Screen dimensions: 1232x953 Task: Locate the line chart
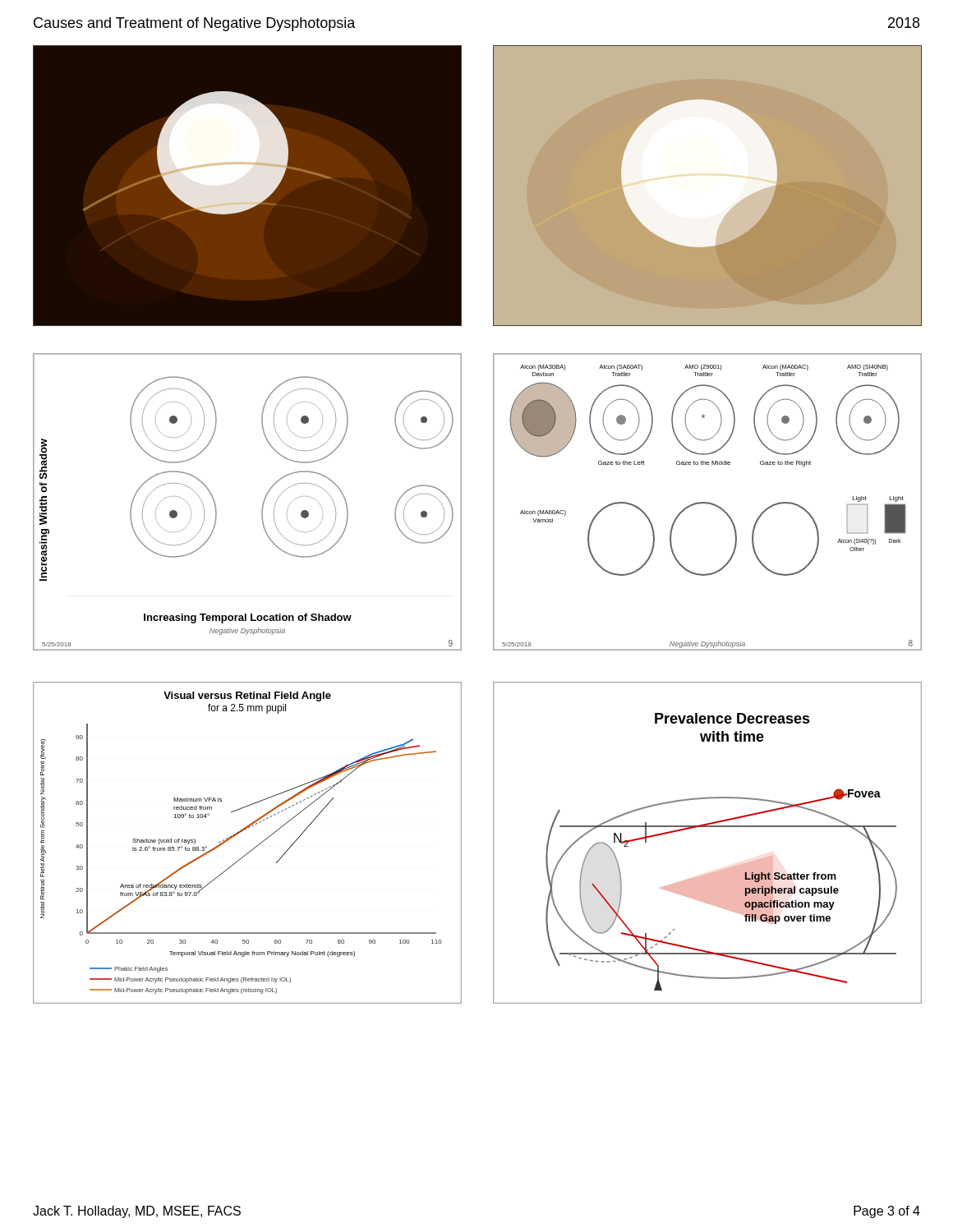click(247, 843)
